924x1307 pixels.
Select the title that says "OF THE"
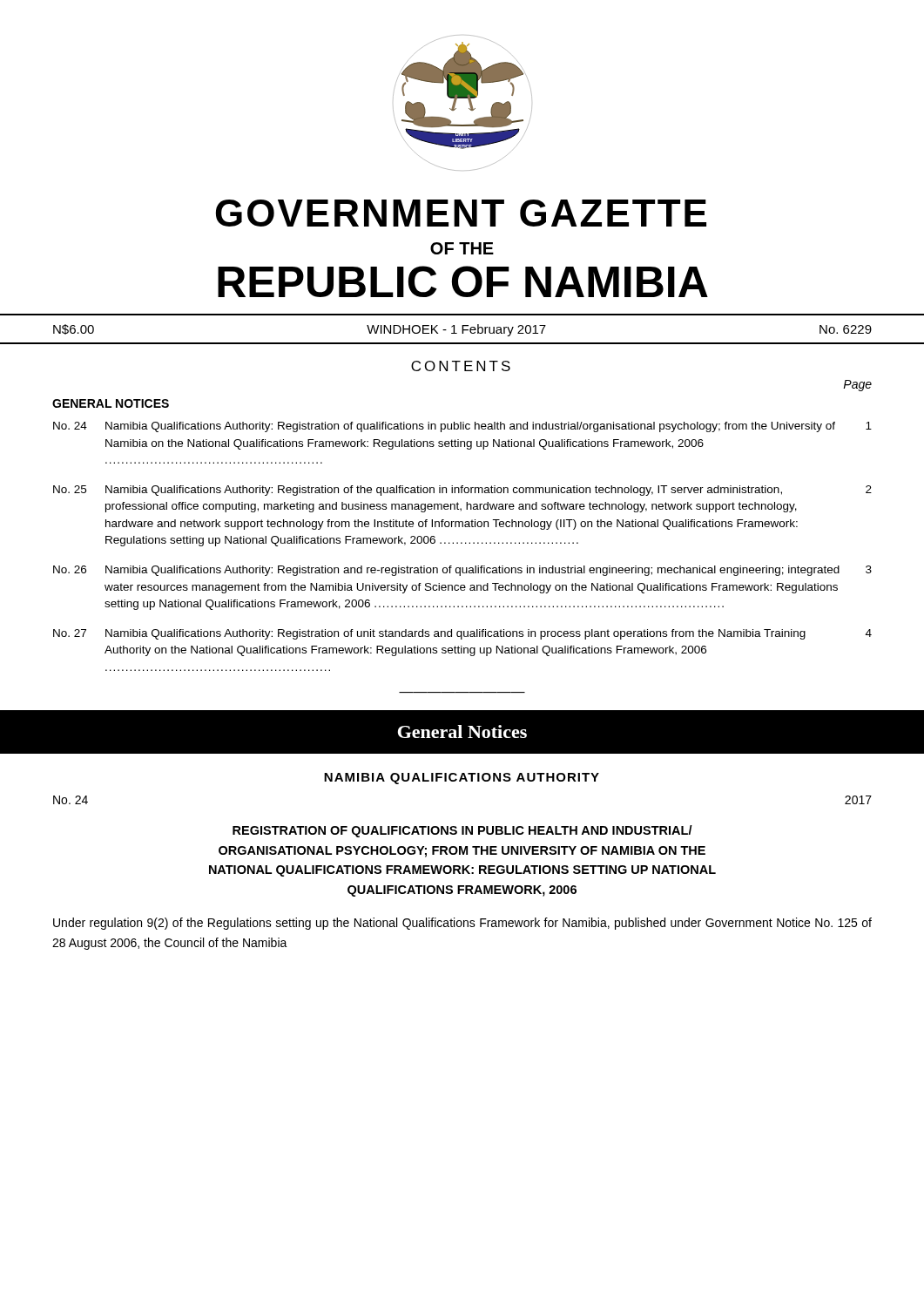point(462,248)
